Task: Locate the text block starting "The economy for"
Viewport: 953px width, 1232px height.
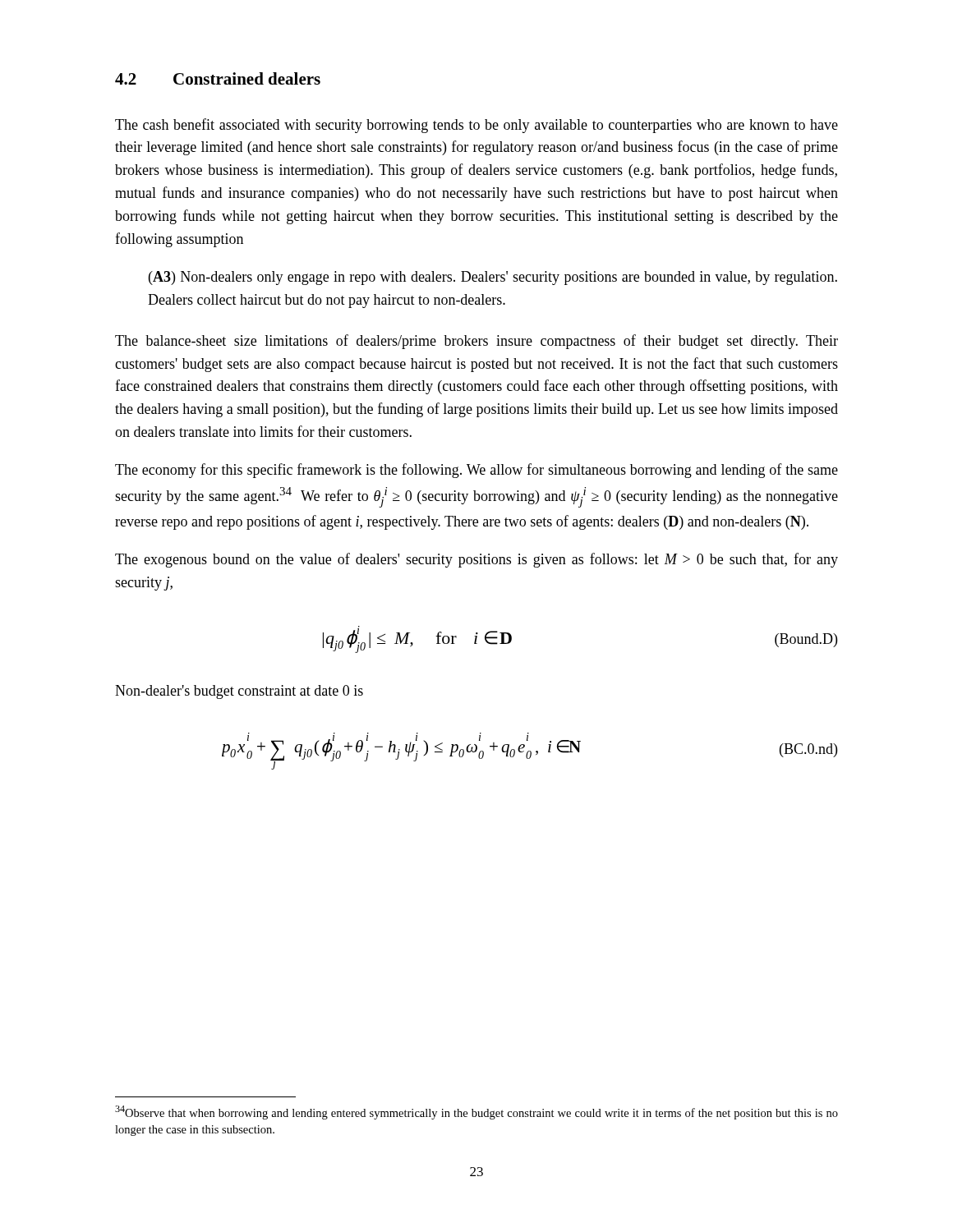Action: click(x=476, y=496)
